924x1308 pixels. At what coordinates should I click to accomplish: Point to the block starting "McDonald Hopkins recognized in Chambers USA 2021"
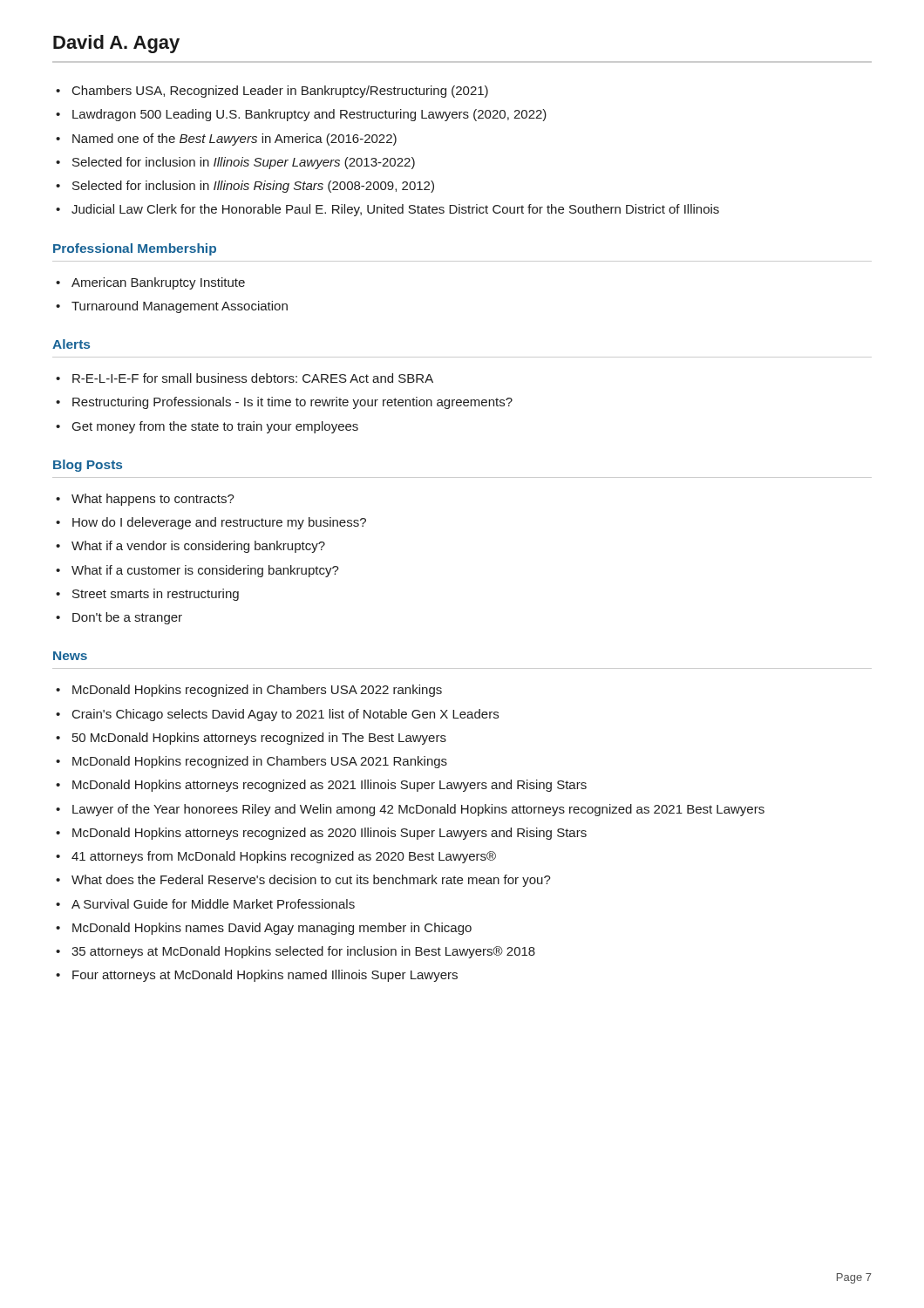(259, 761)
